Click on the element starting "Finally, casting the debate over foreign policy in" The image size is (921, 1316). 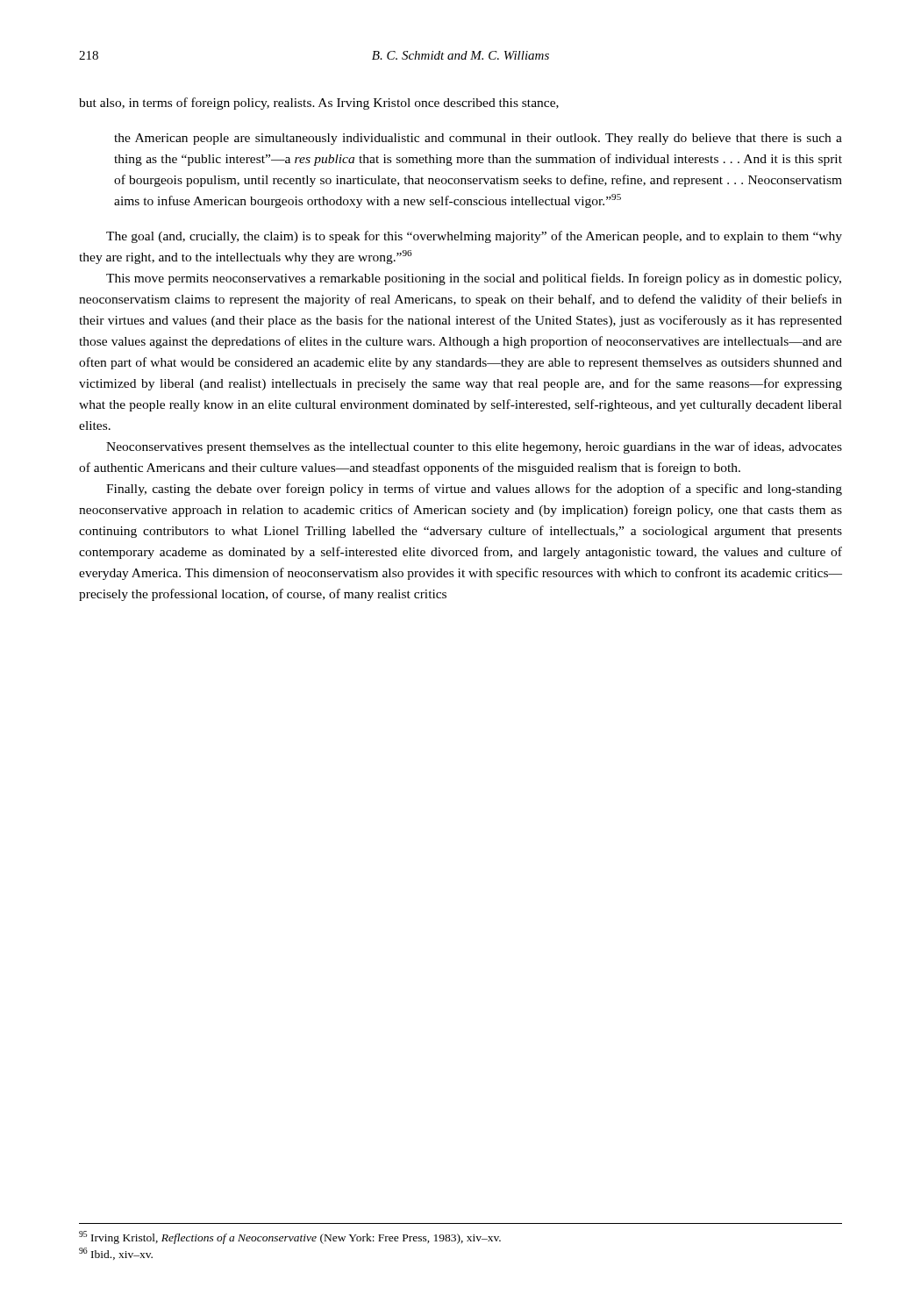point(460,542)
